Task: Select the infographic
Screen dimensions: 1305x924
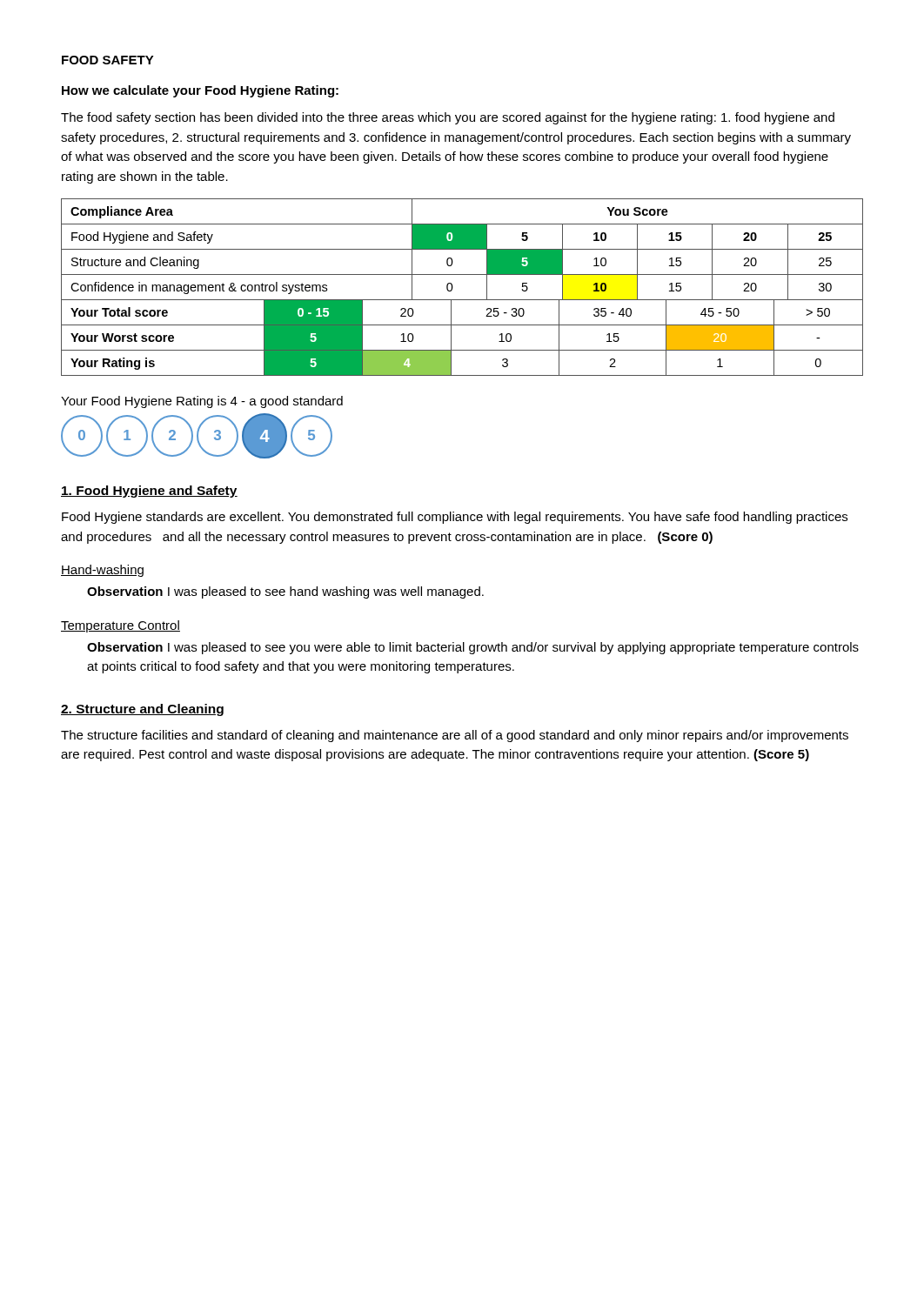Action: [462, 436]
